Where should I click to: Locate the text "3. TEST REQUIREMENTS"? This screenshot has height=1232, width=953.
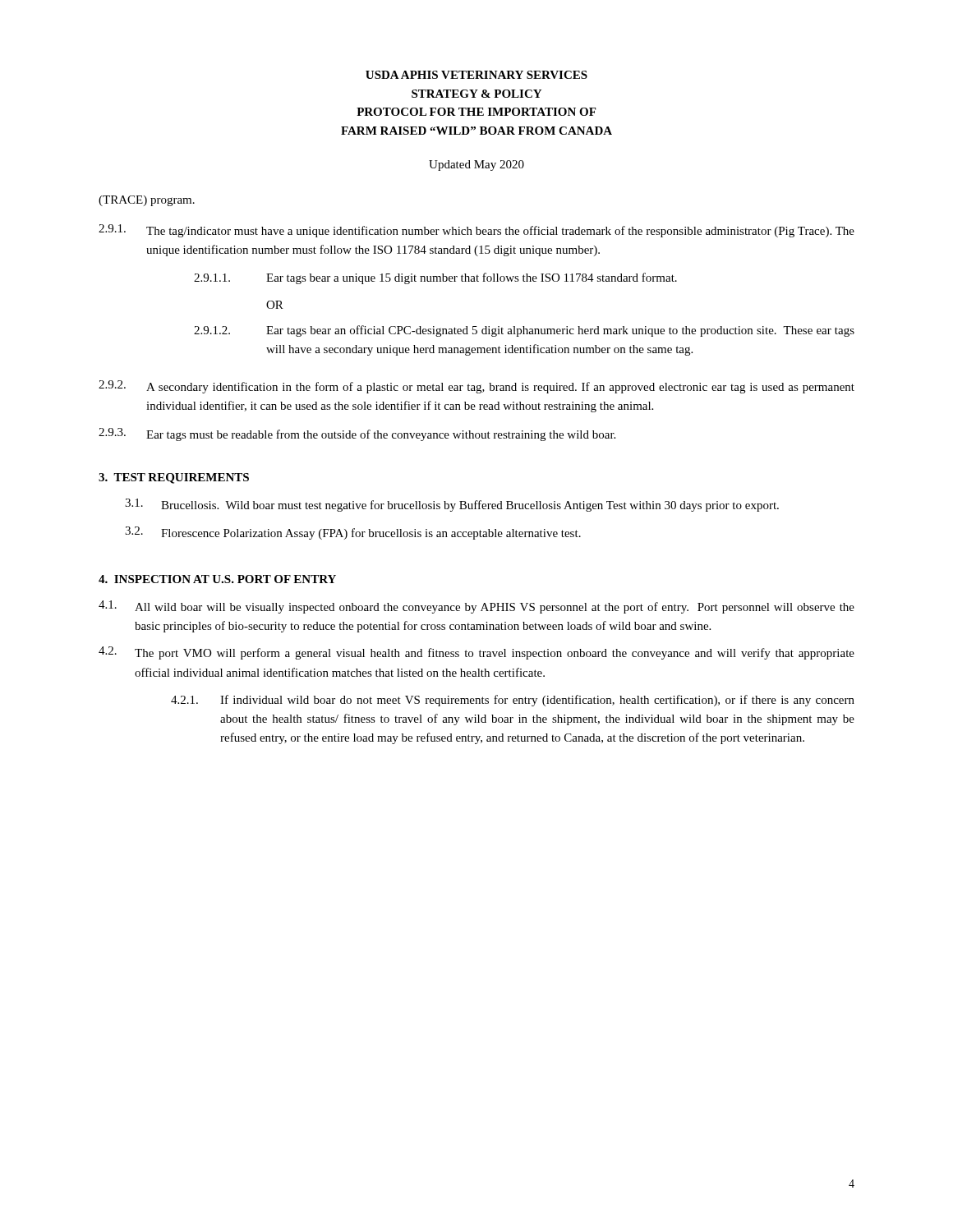pyautogui.click(x=174, y=477)
